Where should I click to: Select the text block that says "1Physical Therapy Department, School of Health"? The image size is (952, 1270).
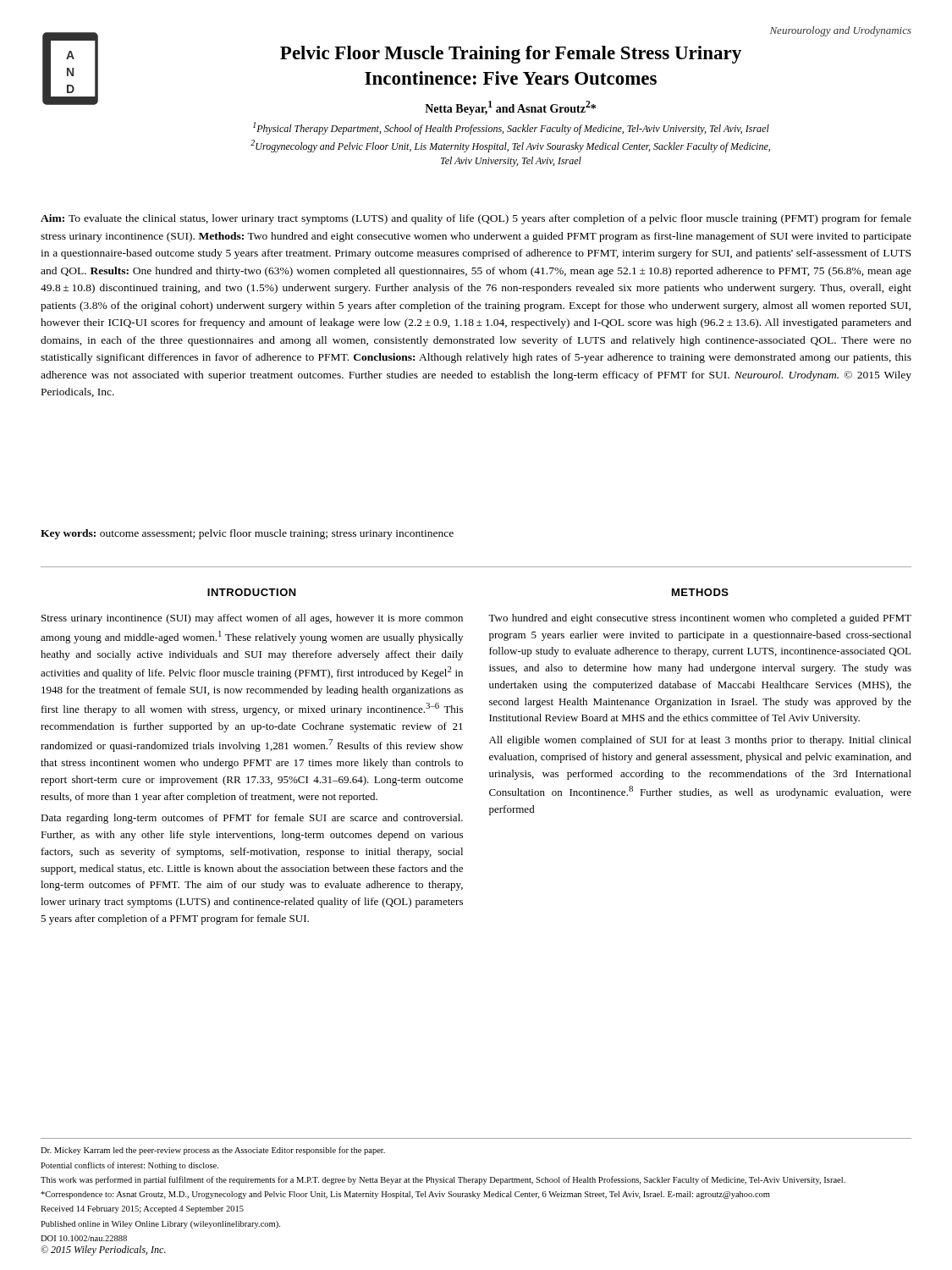[511, 144]
